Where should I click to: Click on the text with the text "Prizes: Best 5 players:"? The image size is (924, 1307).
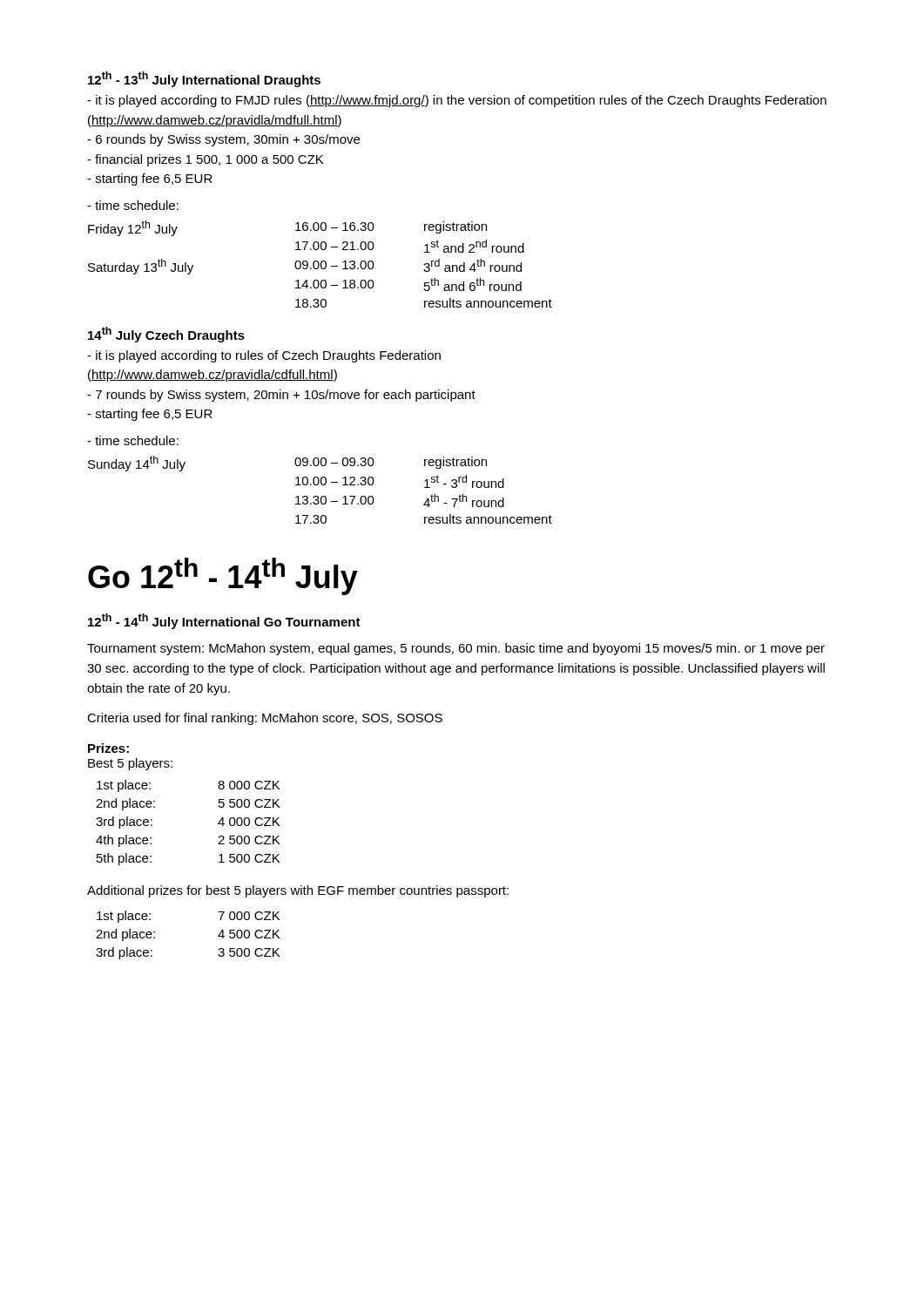[x=130, y=756]
